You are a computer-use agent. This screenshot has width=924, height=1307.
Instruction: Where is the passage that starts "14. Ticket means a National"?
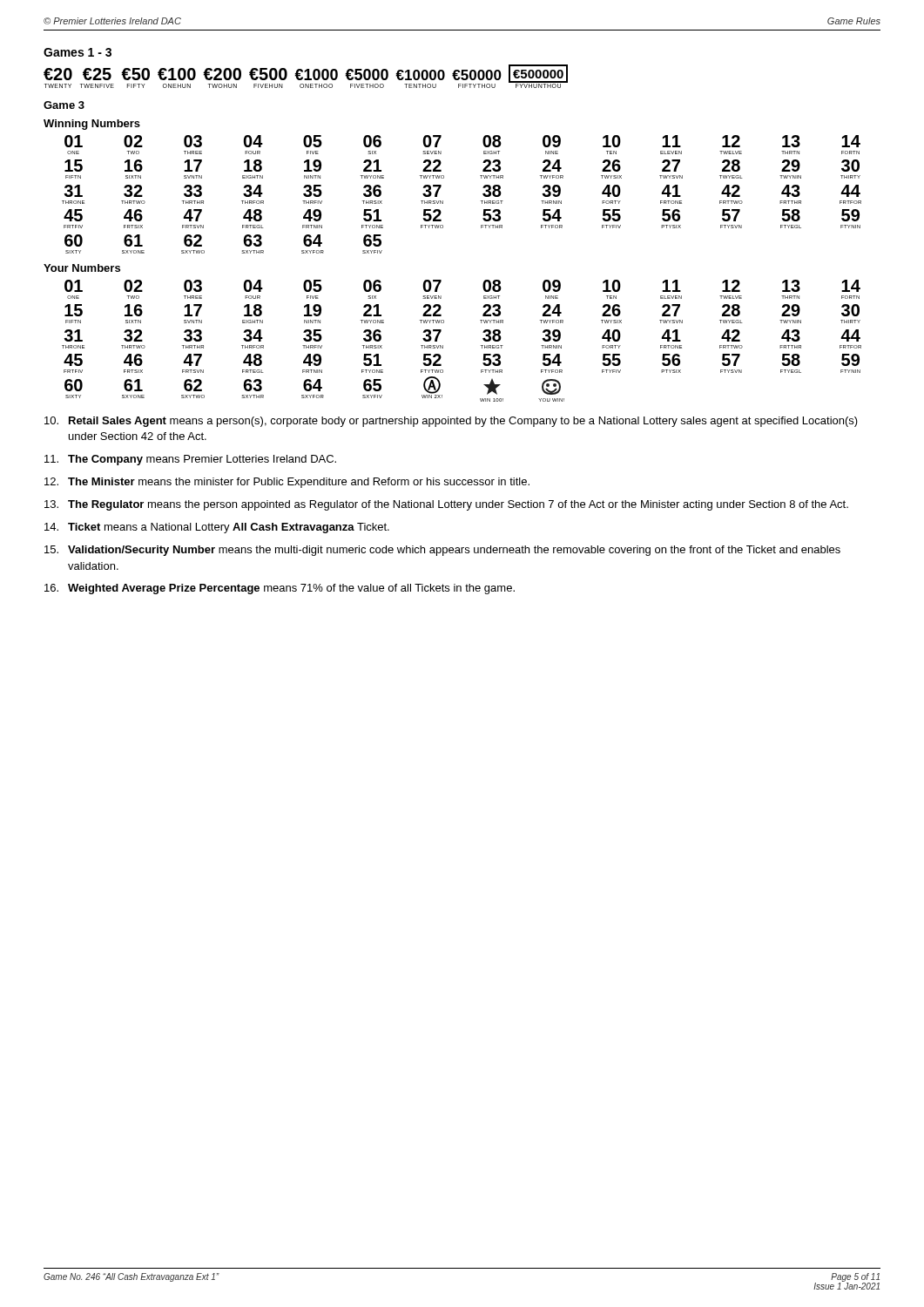coord(217,528)
